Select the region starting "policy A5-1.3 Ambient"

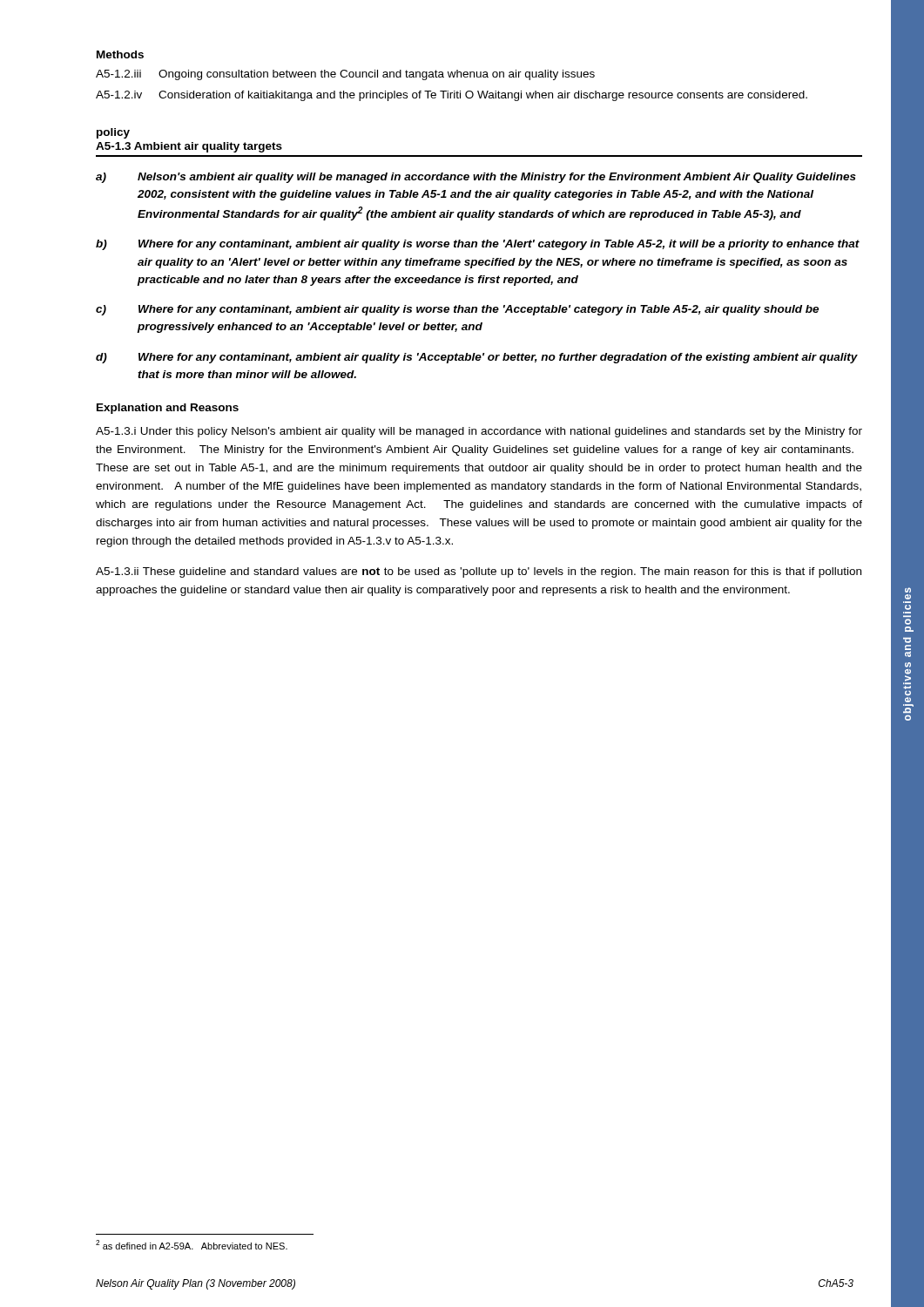[113, 133]
